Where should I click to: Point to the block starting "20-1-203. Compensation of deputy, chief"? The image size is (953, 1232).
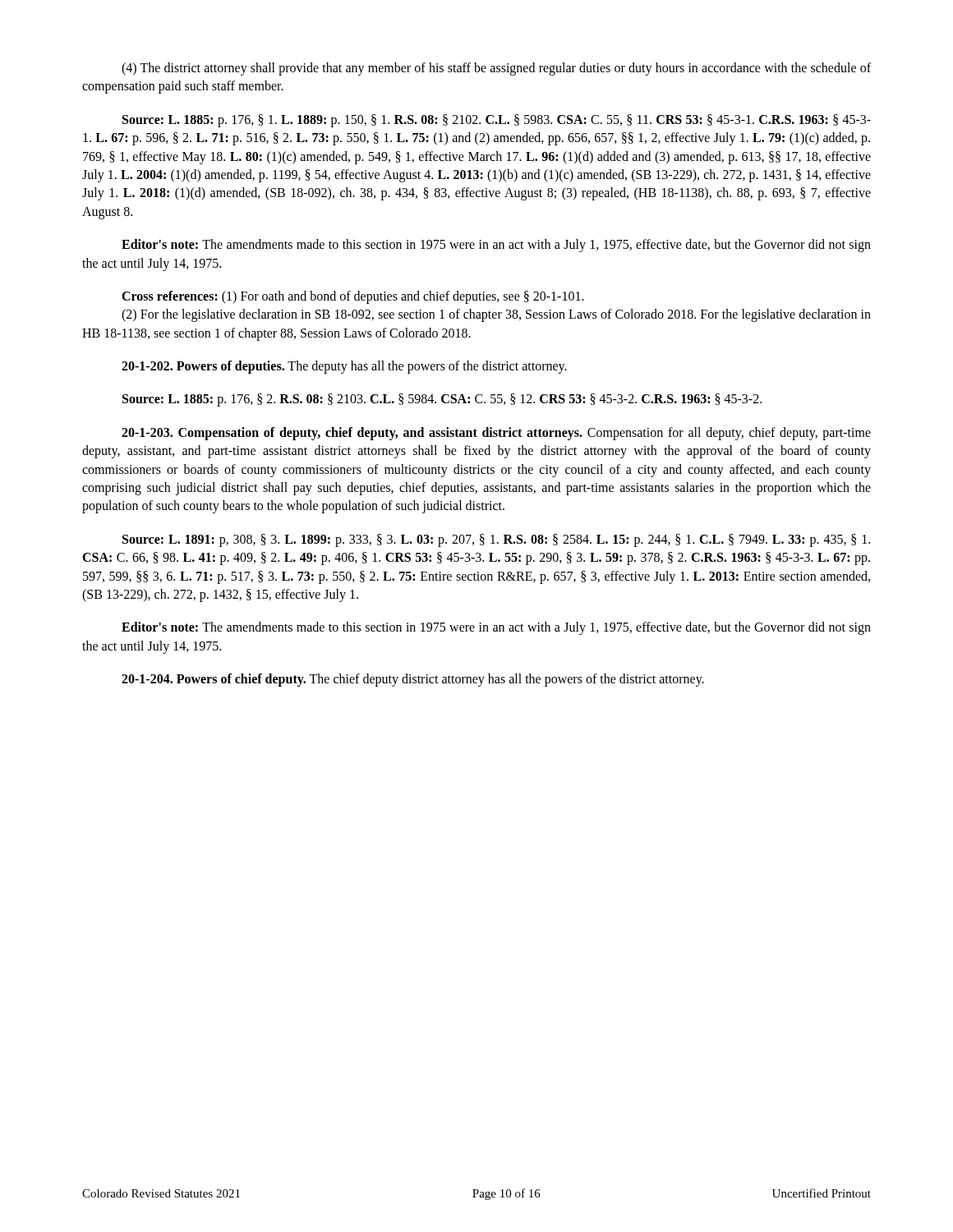coord(476,469)
